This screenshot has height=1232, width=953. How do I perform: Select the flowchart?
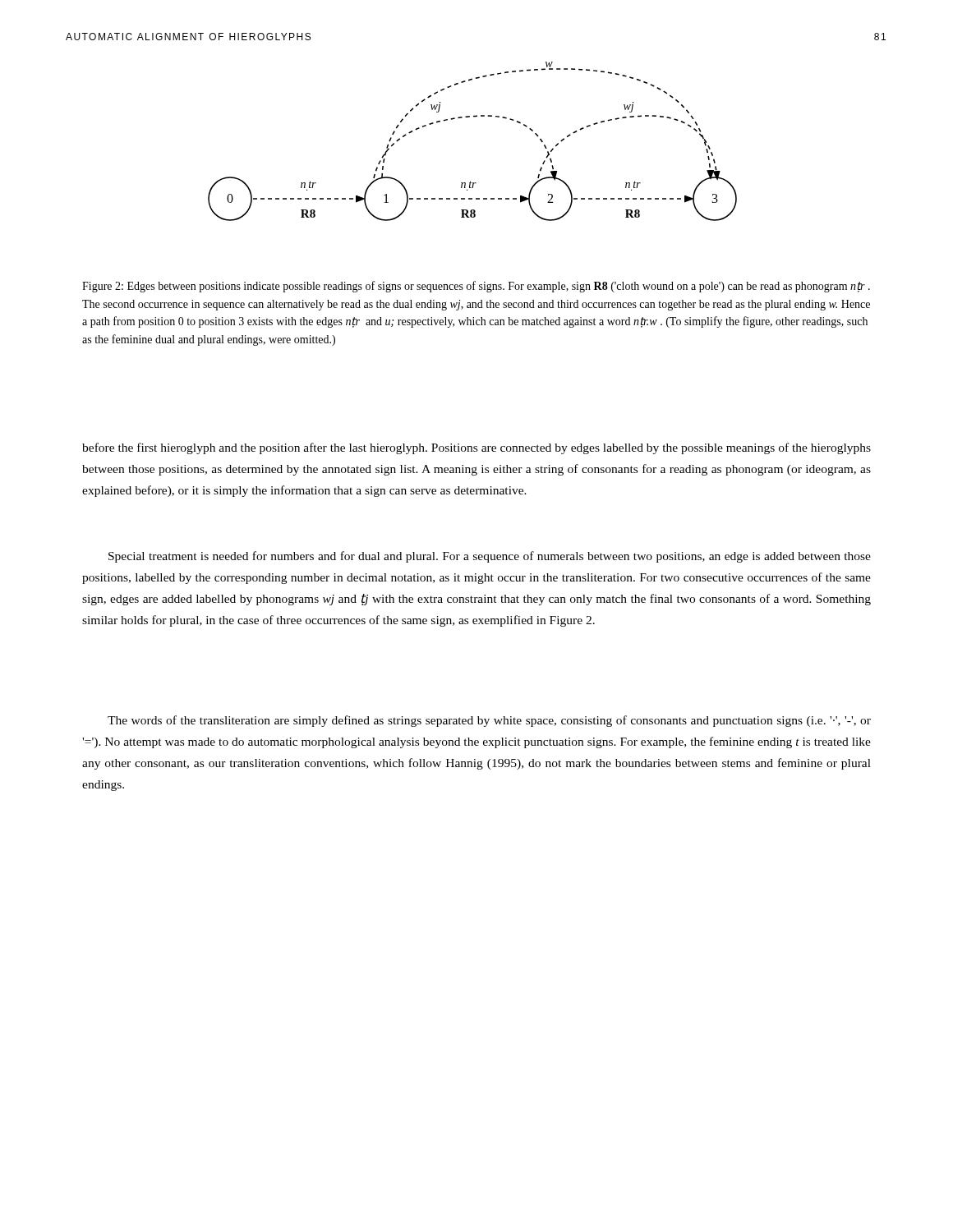(476, 166)
